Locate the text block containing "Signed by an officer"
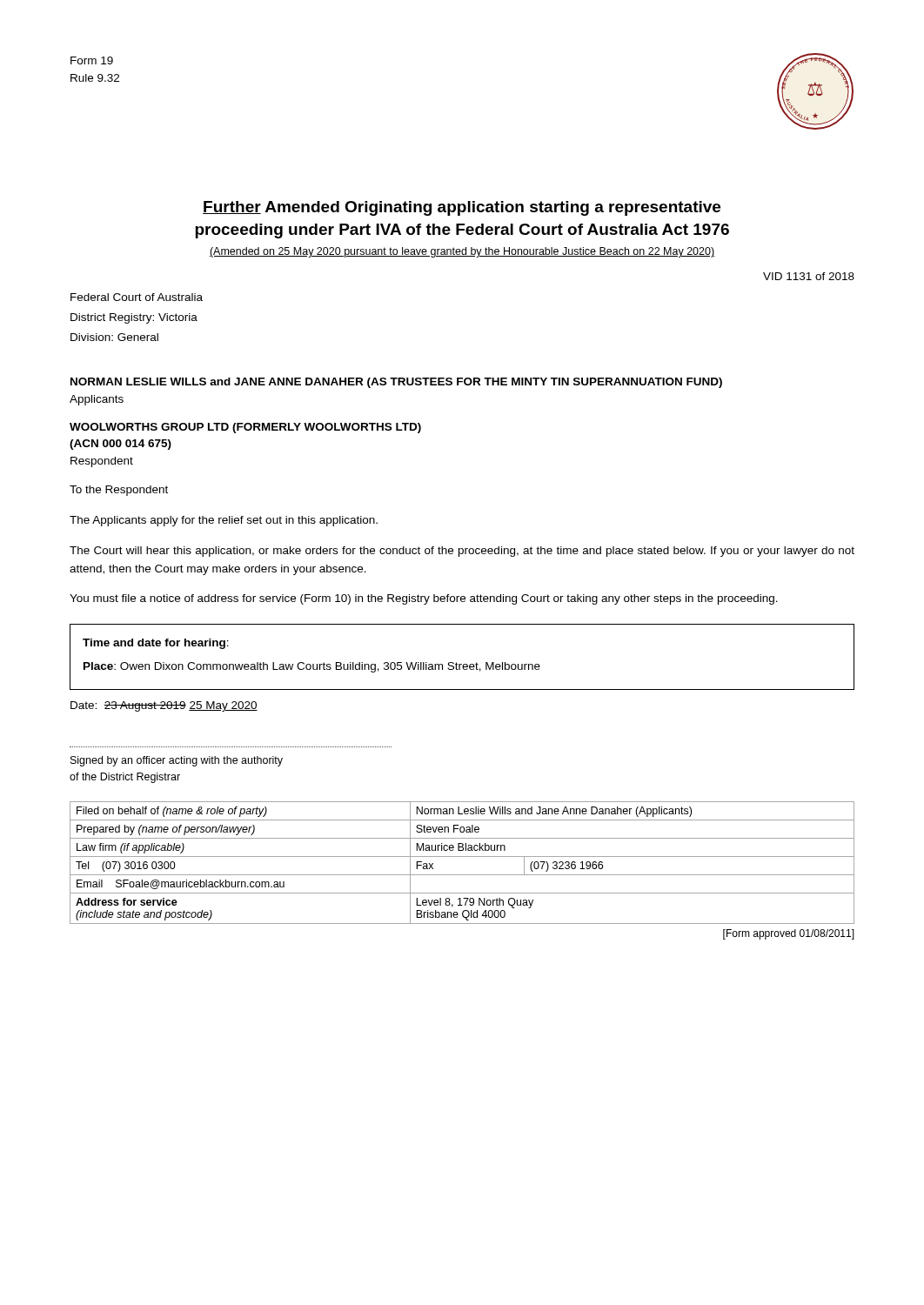 coord(176,769)
